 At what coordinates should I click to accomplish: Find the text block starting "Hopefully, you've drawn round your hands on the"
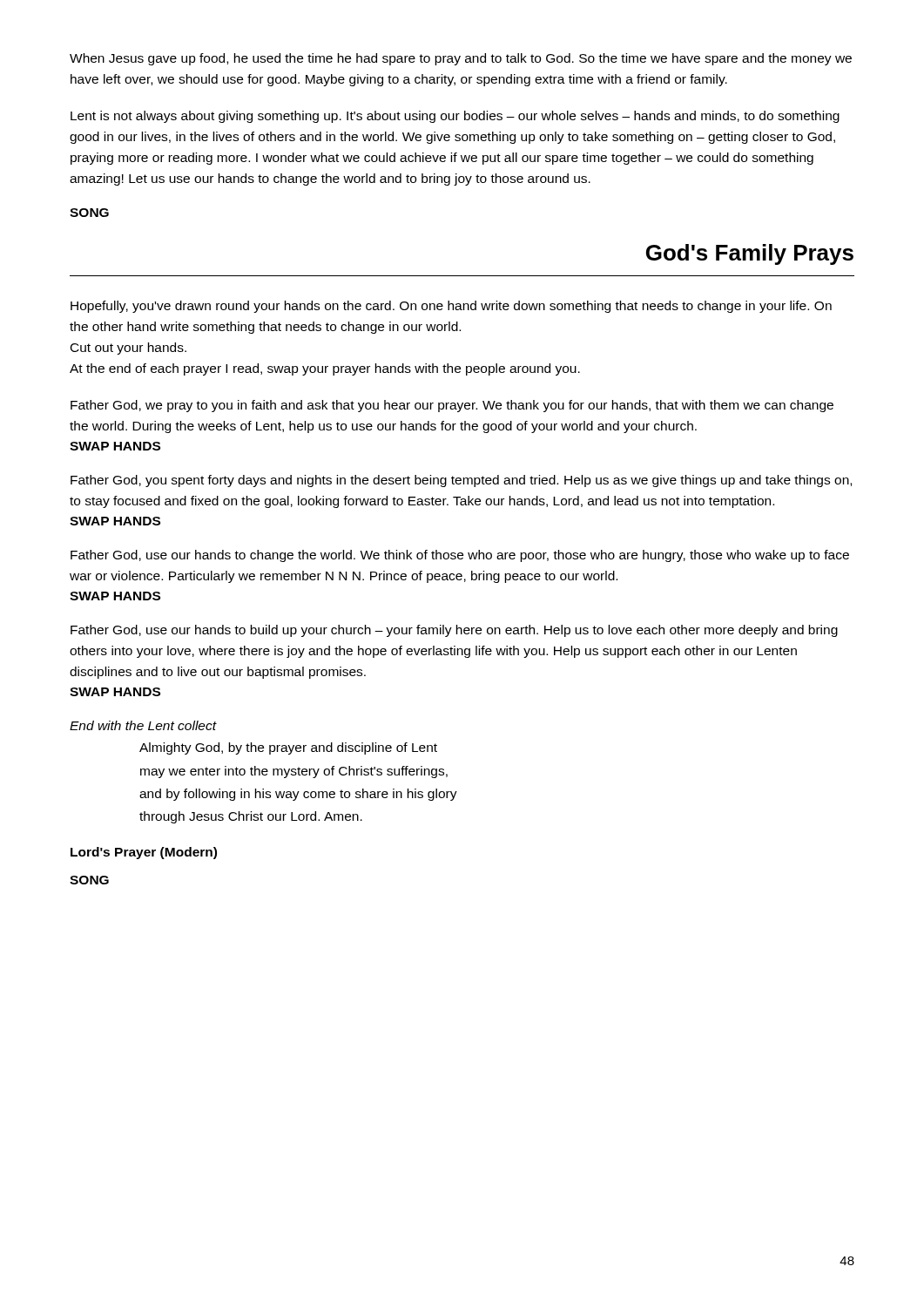(451, 337)
